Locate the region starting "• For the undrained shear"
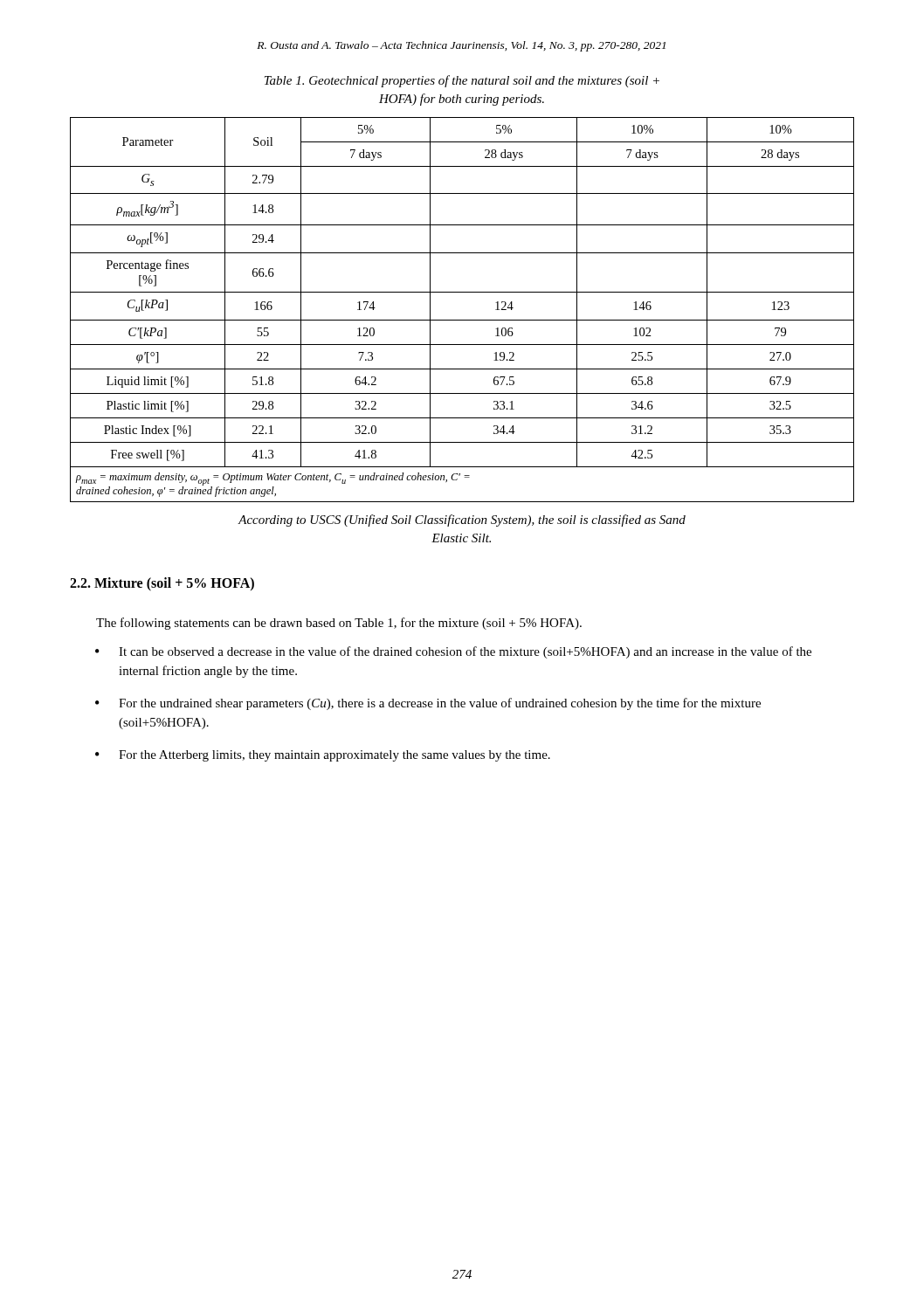This screenshot has height=1310, width=924. coord(474,713)
